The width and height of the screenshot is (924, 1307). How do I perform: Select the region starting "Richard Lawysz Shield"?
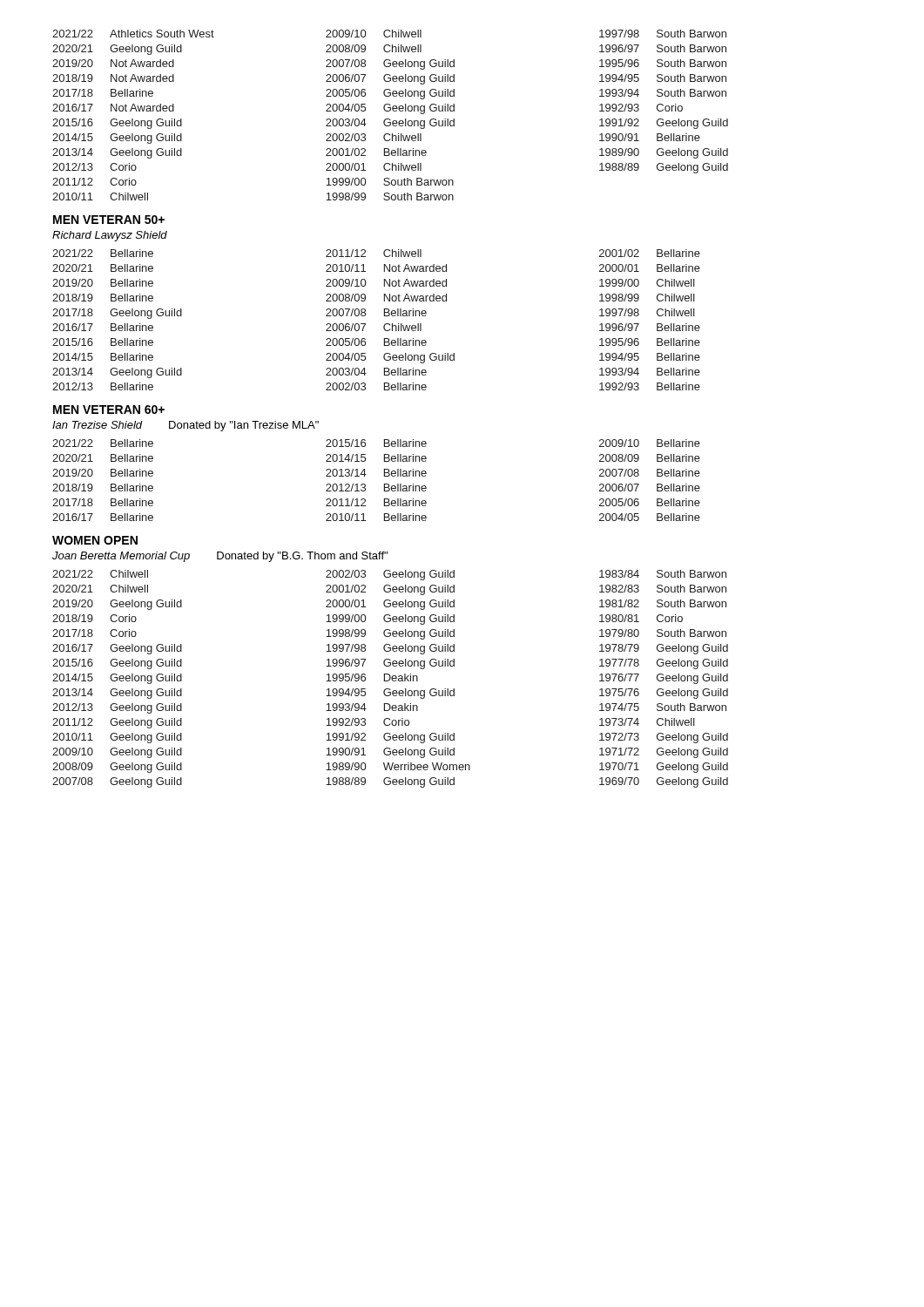pos(110,235)
